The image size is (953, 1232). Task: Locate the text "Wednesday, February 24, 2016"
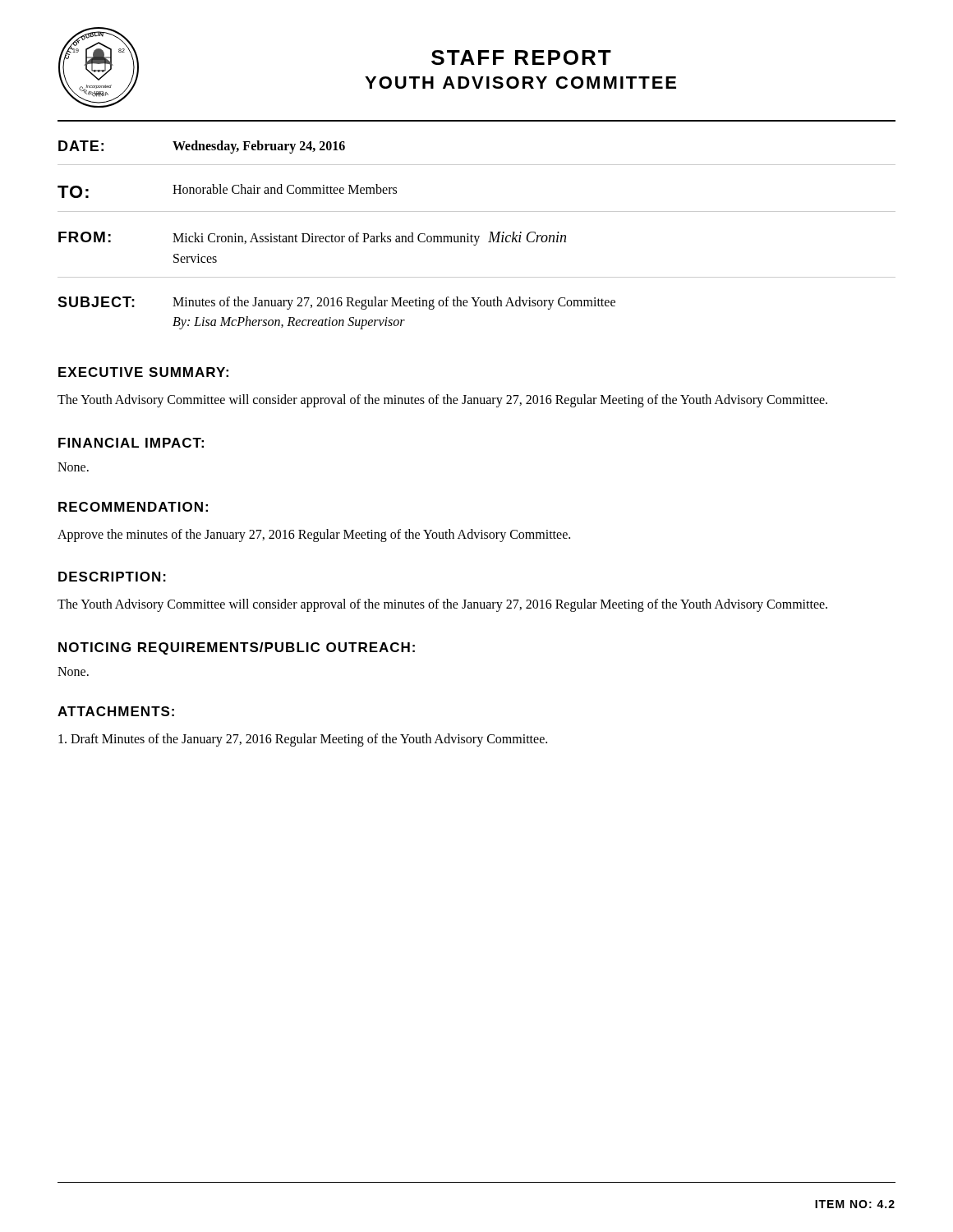click(x=259, y=146)
